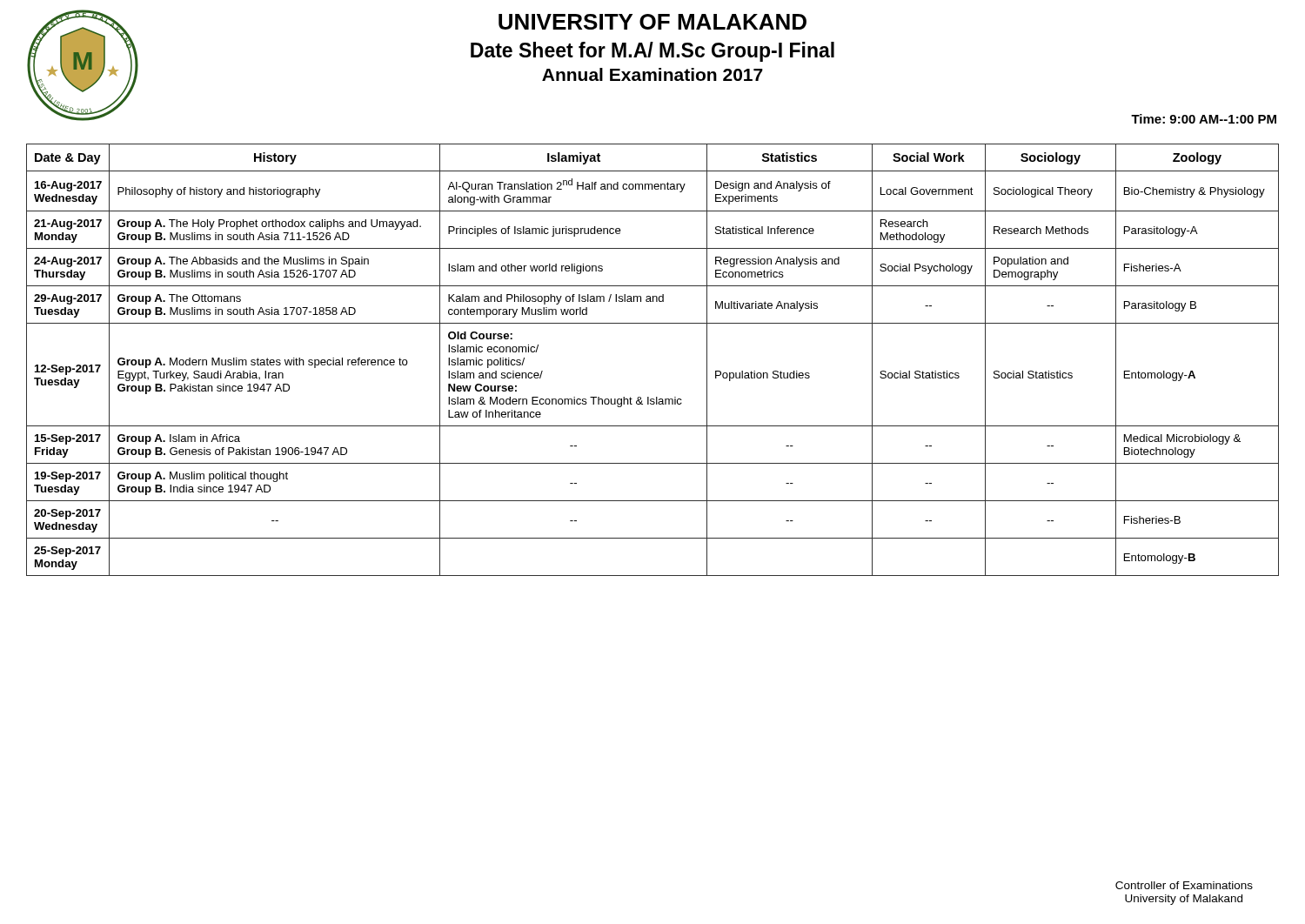1305x924 pixels.
Task: Locate the table with the text "19-Sep-2017 Tuesday"
Action: pos(652,360)
